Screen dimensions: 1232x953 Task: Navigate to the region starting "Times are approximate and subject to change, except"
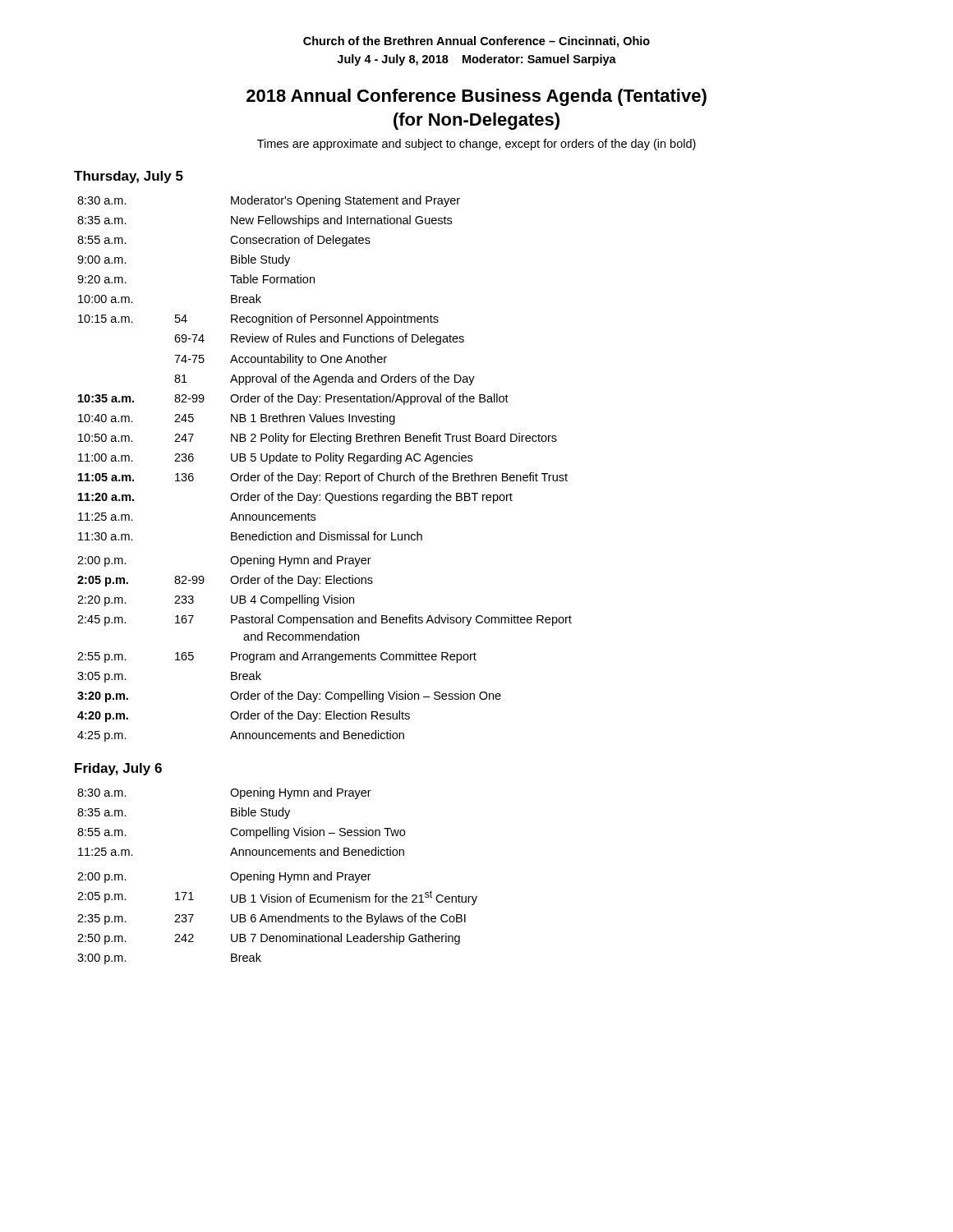pos(476,144)
